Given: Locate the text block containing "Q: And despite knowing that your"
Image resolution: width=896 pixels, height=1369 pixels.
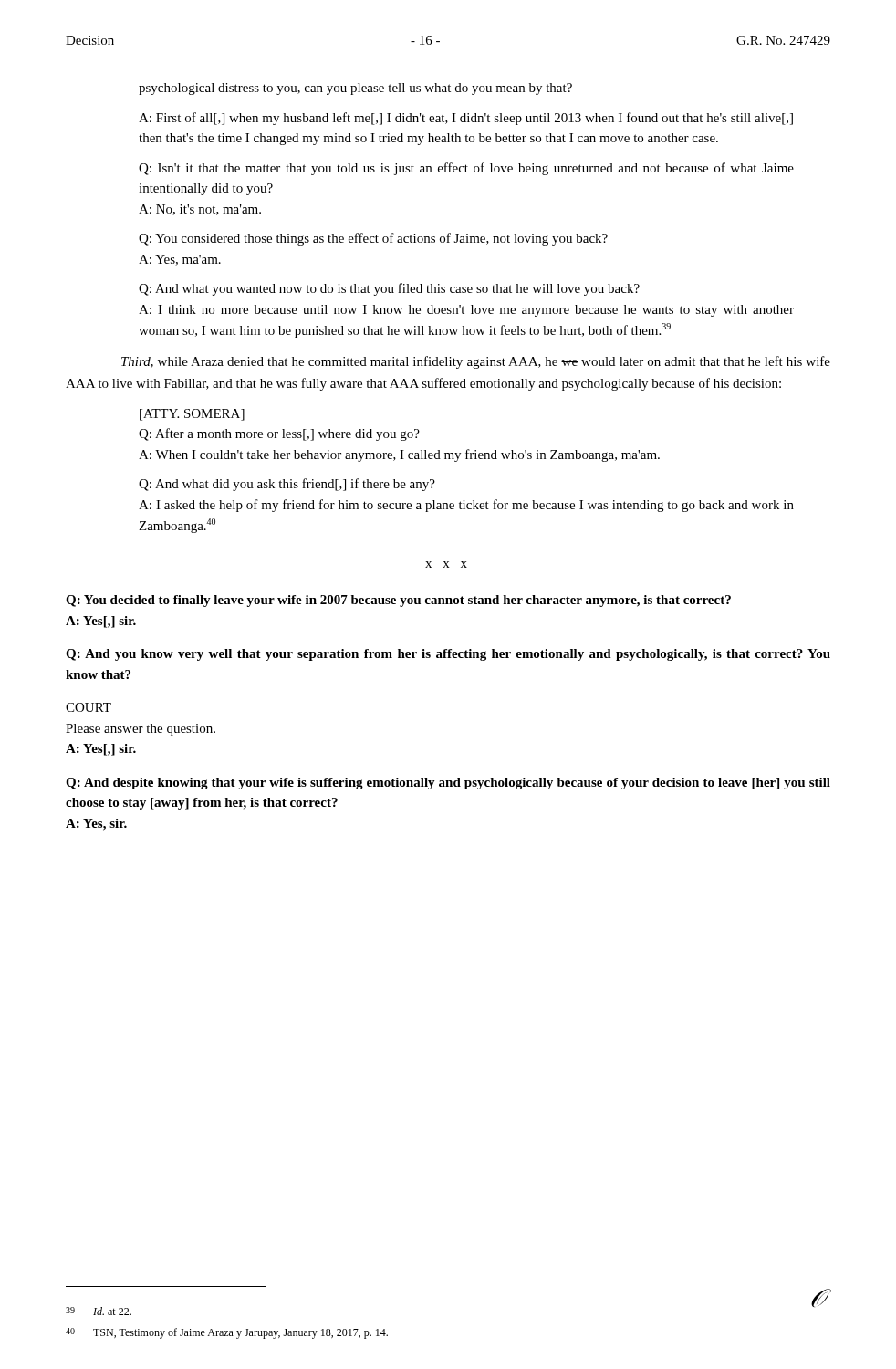Looking at the screenshot, I should [448, 784].
